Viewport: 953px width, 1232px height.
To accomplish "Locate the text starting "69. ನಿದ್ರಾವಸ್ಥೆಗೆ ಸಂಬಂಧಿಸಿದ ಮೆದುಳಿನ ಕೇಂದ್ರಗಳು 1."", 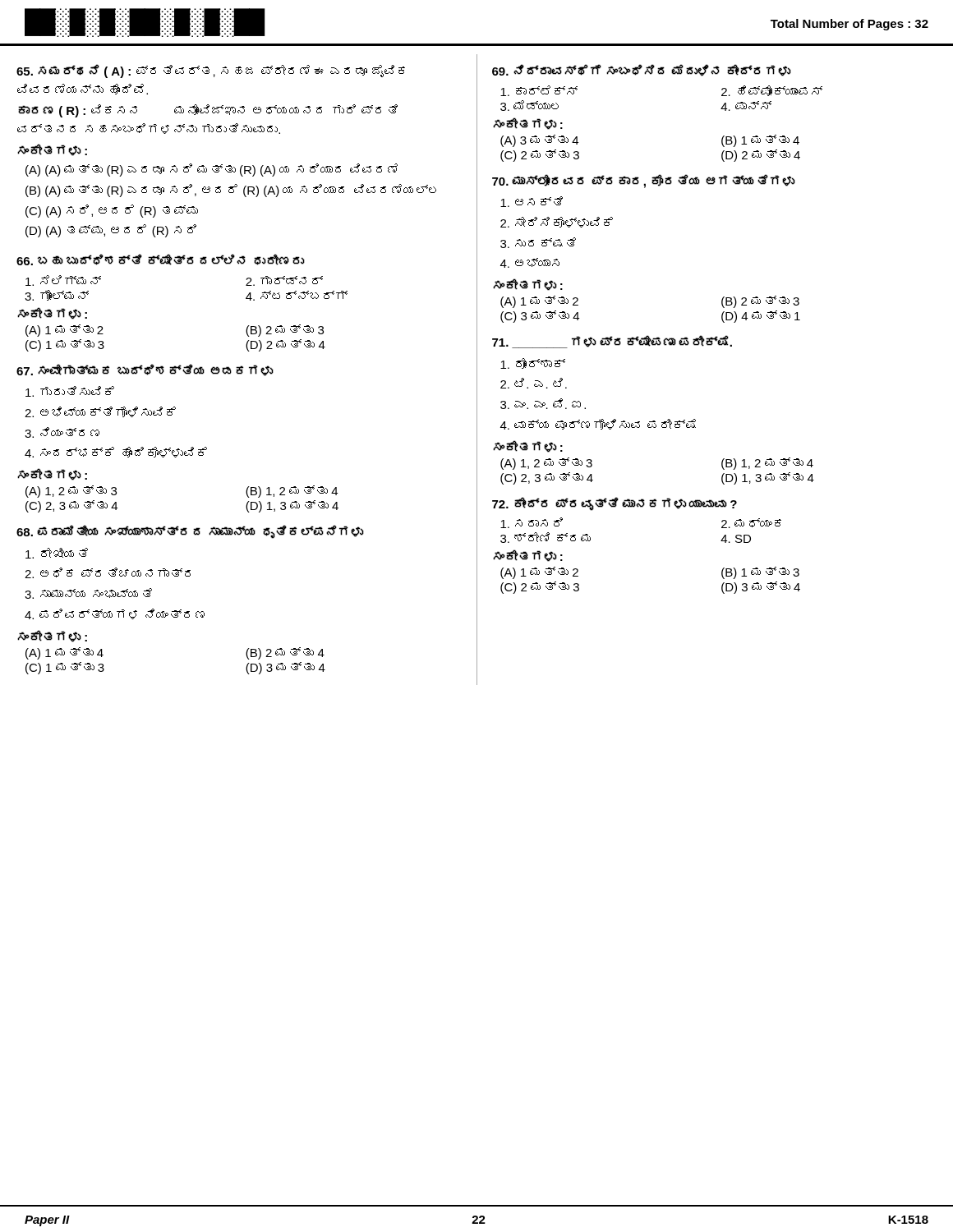I will click(x=714, y=112).
